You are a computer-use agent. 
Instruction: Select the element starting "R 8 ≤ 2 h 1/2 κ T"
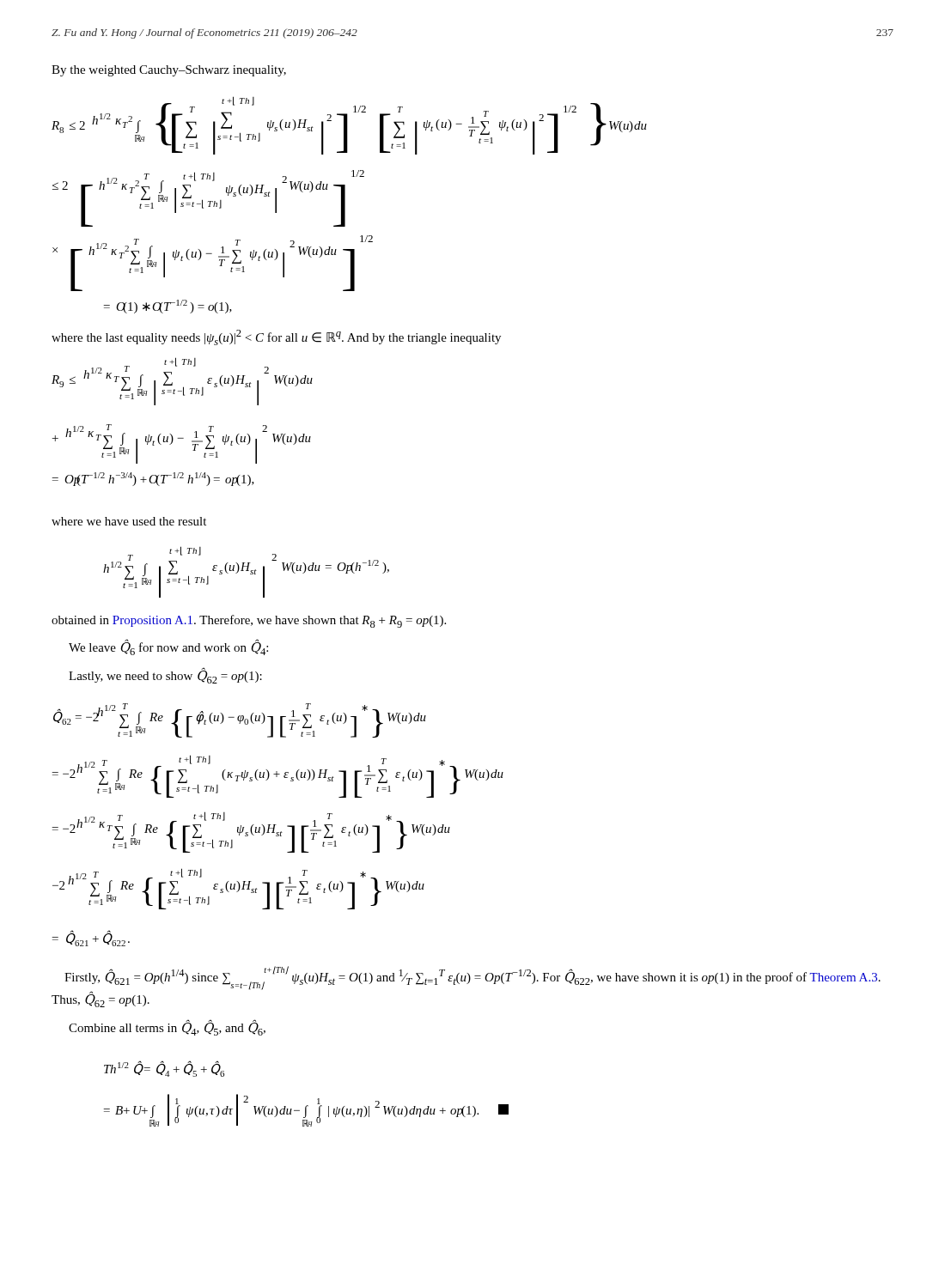[349, 125]
